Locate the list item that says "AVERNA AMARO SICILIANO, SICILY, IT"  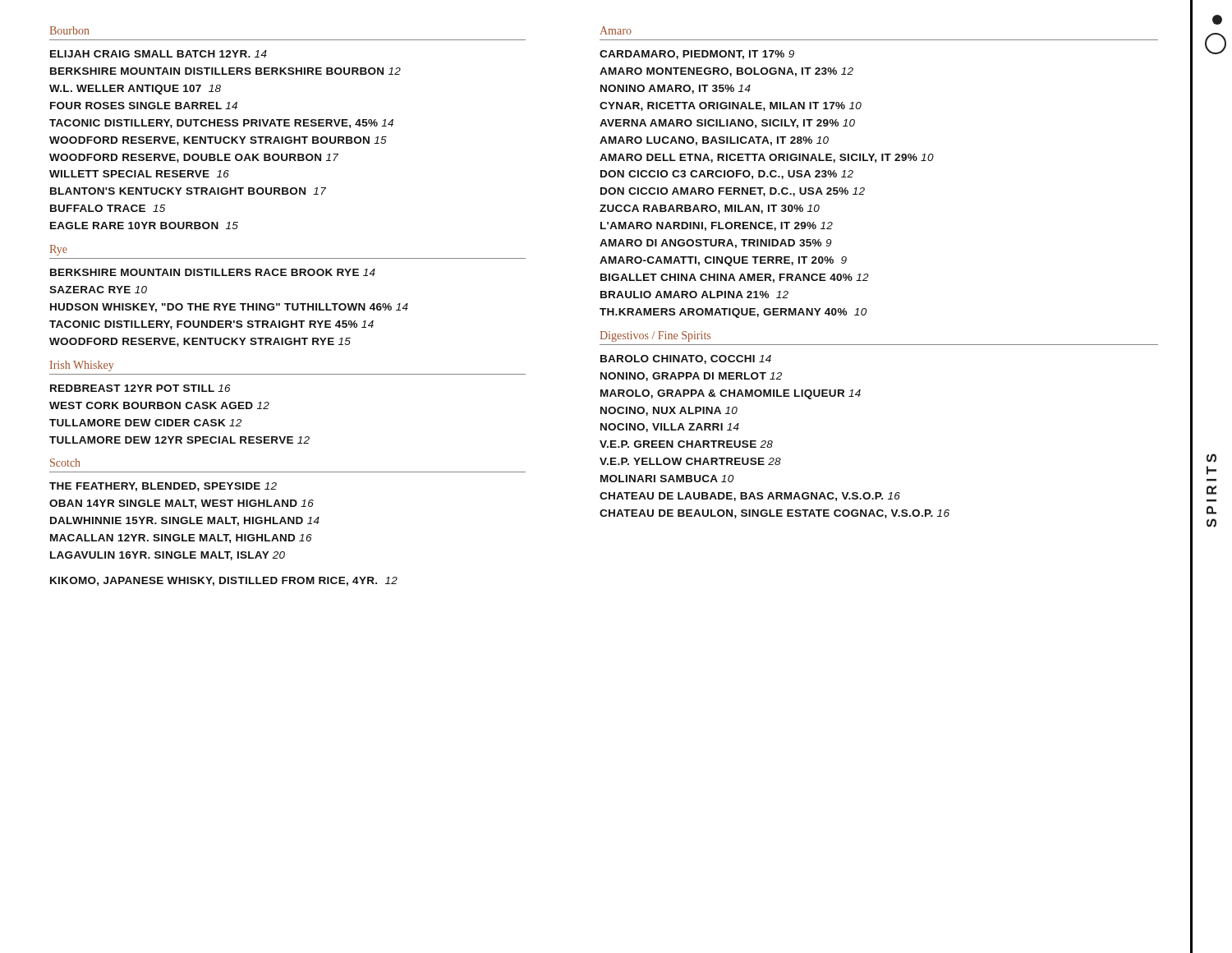pyautogui.click(x=727, y=123)
